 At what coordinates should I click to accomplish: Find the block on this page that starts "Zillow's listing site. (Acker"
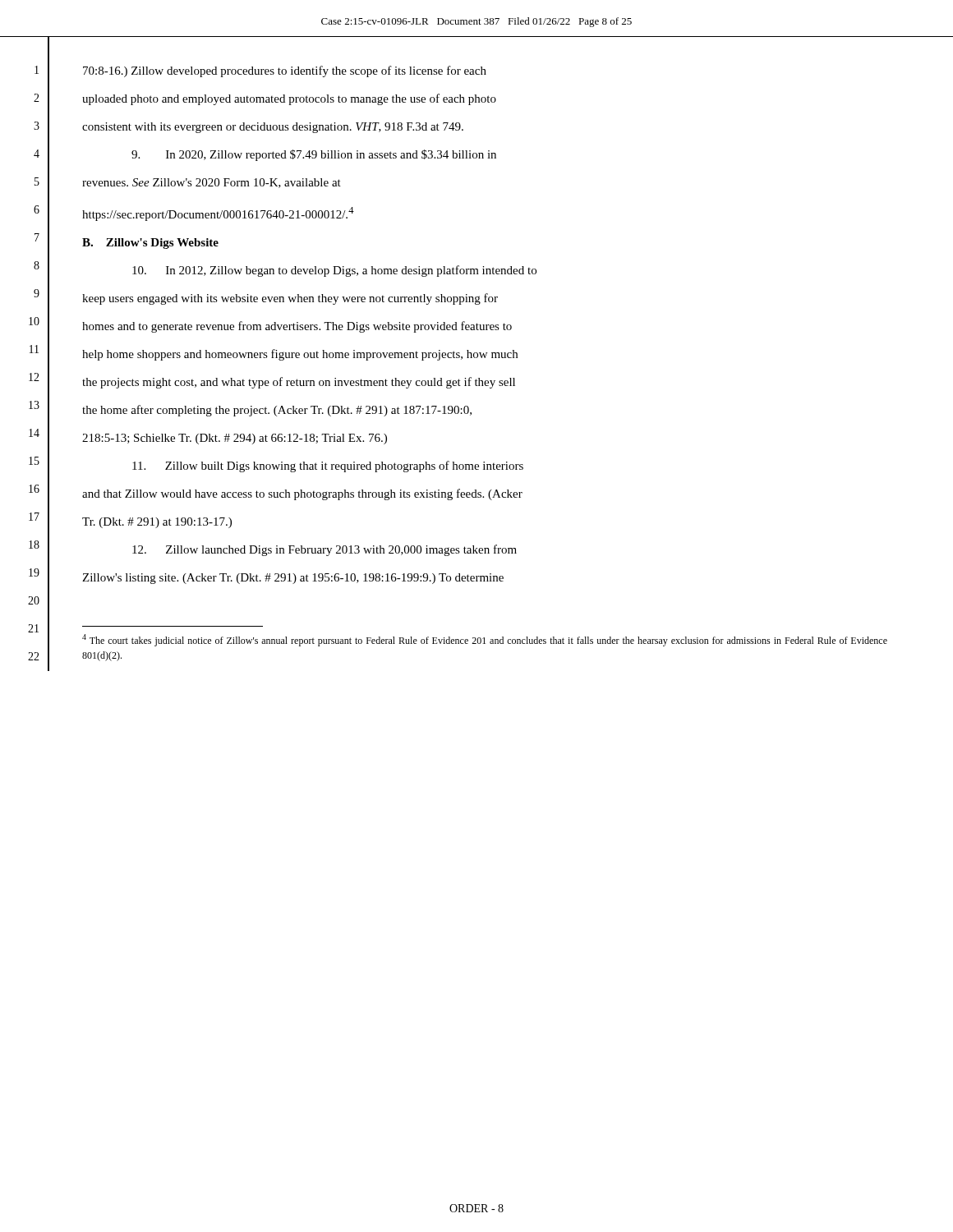(x=293, y=577)
